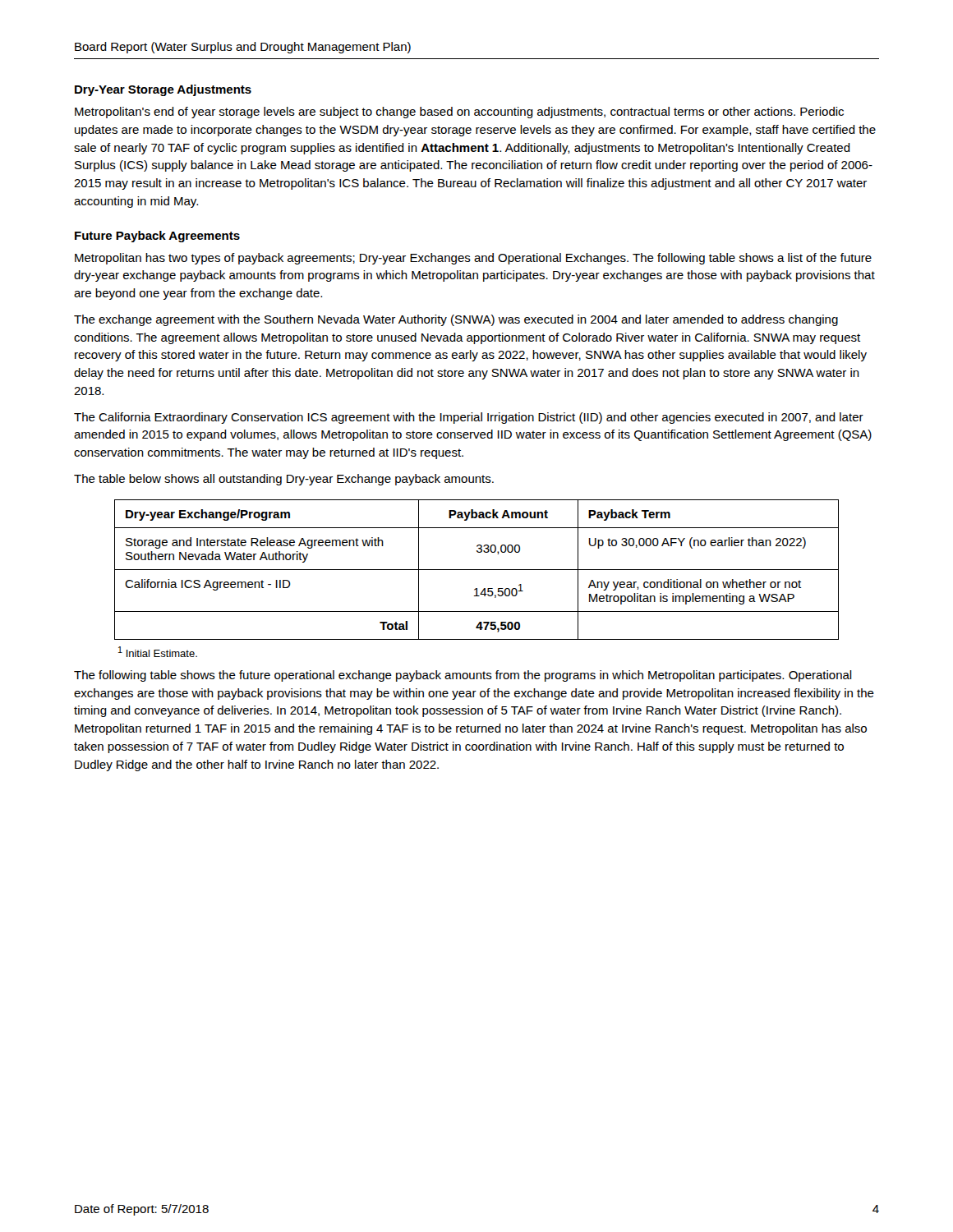Where is the passage that starts "The exchange agreement with the"?
Viewport: 953px width, 1232px height.
[x=470, y=355]
